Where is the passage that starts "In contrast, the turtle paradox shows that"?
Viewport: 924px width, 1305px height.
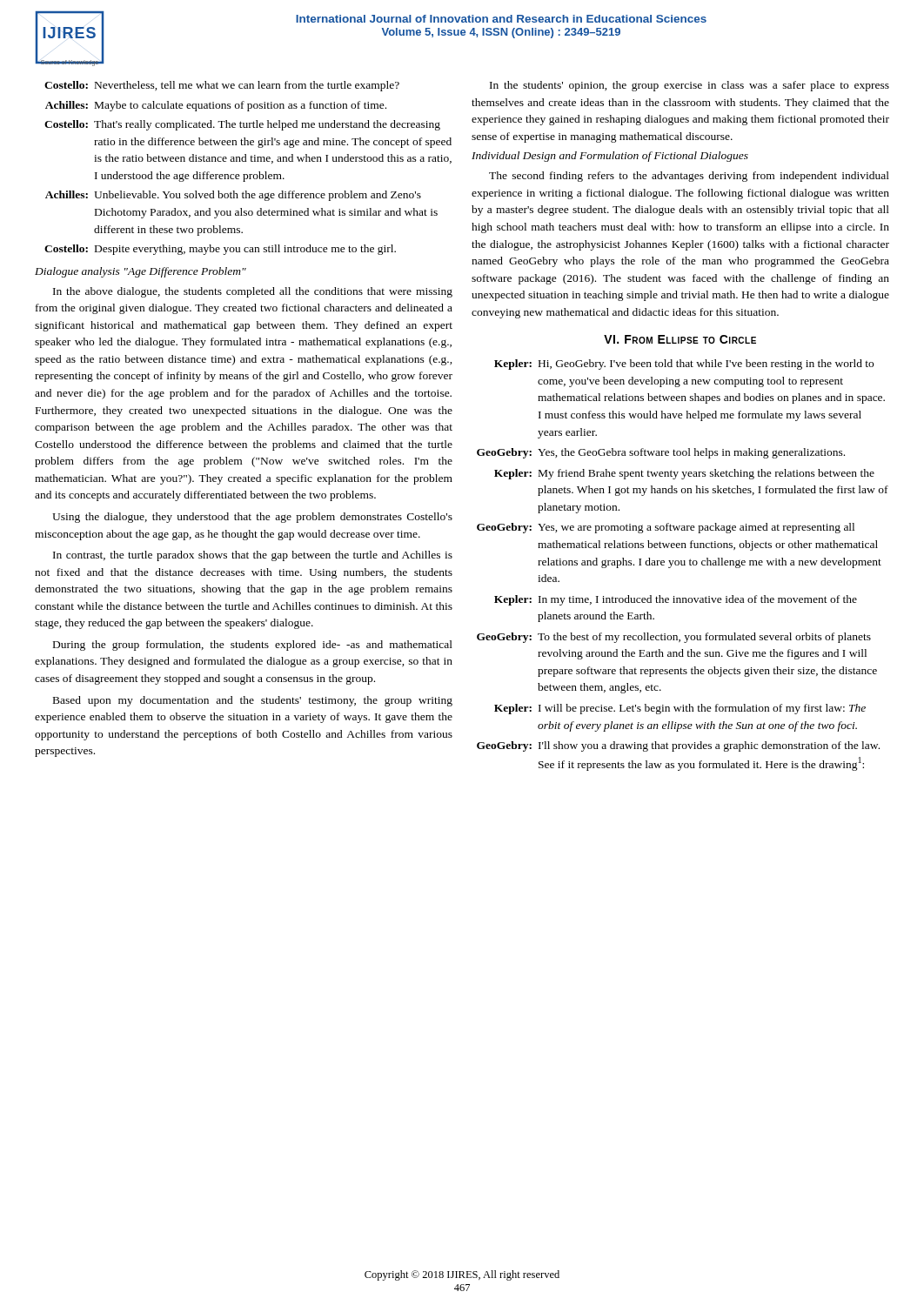[244, 589]
